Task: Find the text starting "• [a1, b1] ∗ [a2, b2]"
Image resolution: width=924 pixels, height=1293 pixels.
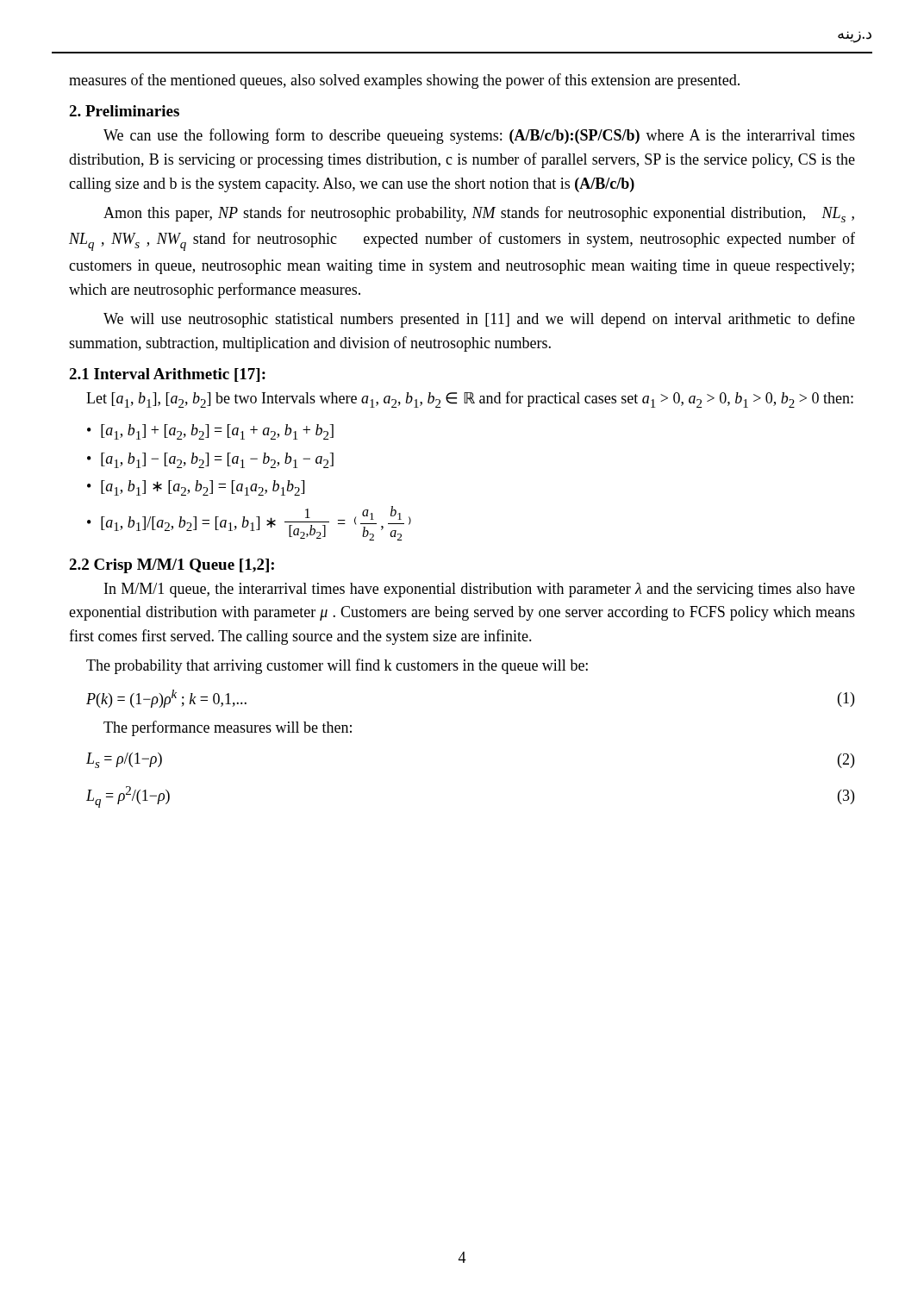Action: (x=196, y=489)
